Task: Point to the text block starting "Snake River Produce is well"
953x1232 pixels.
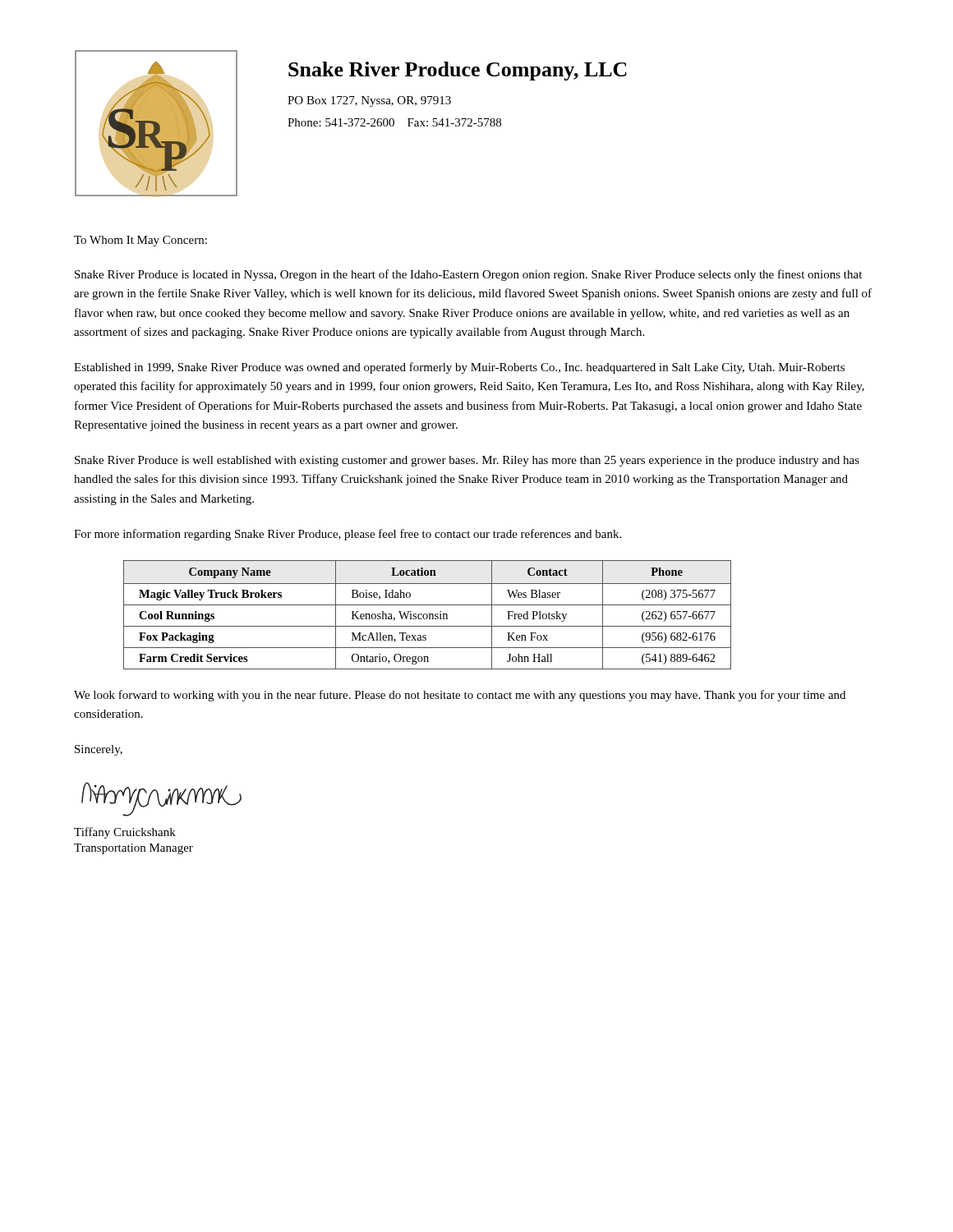Action: 467,479
